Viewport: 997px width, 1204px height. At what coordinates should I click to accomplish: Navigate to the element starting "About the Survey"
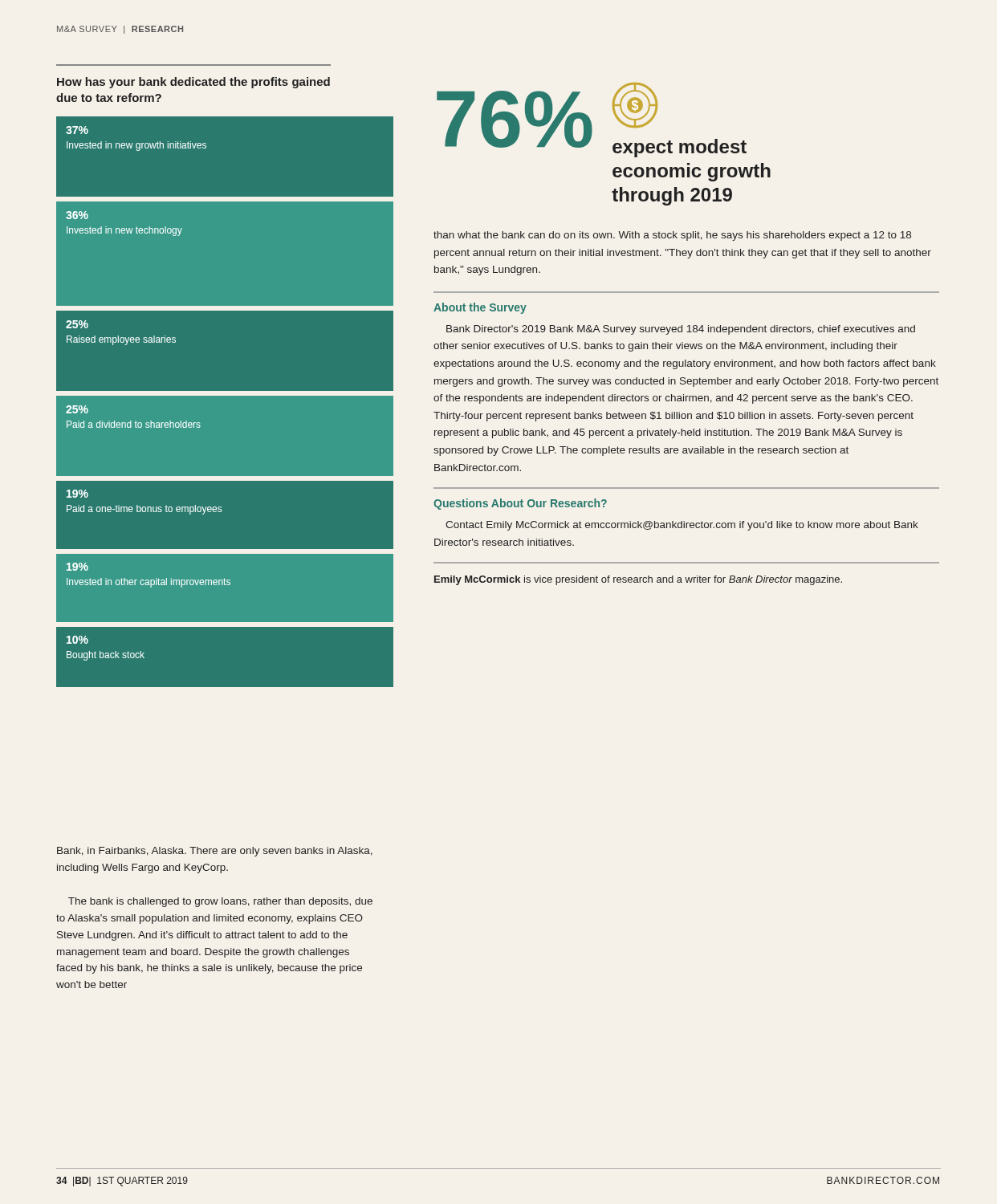pyautogui.click(x=480, y=307)
